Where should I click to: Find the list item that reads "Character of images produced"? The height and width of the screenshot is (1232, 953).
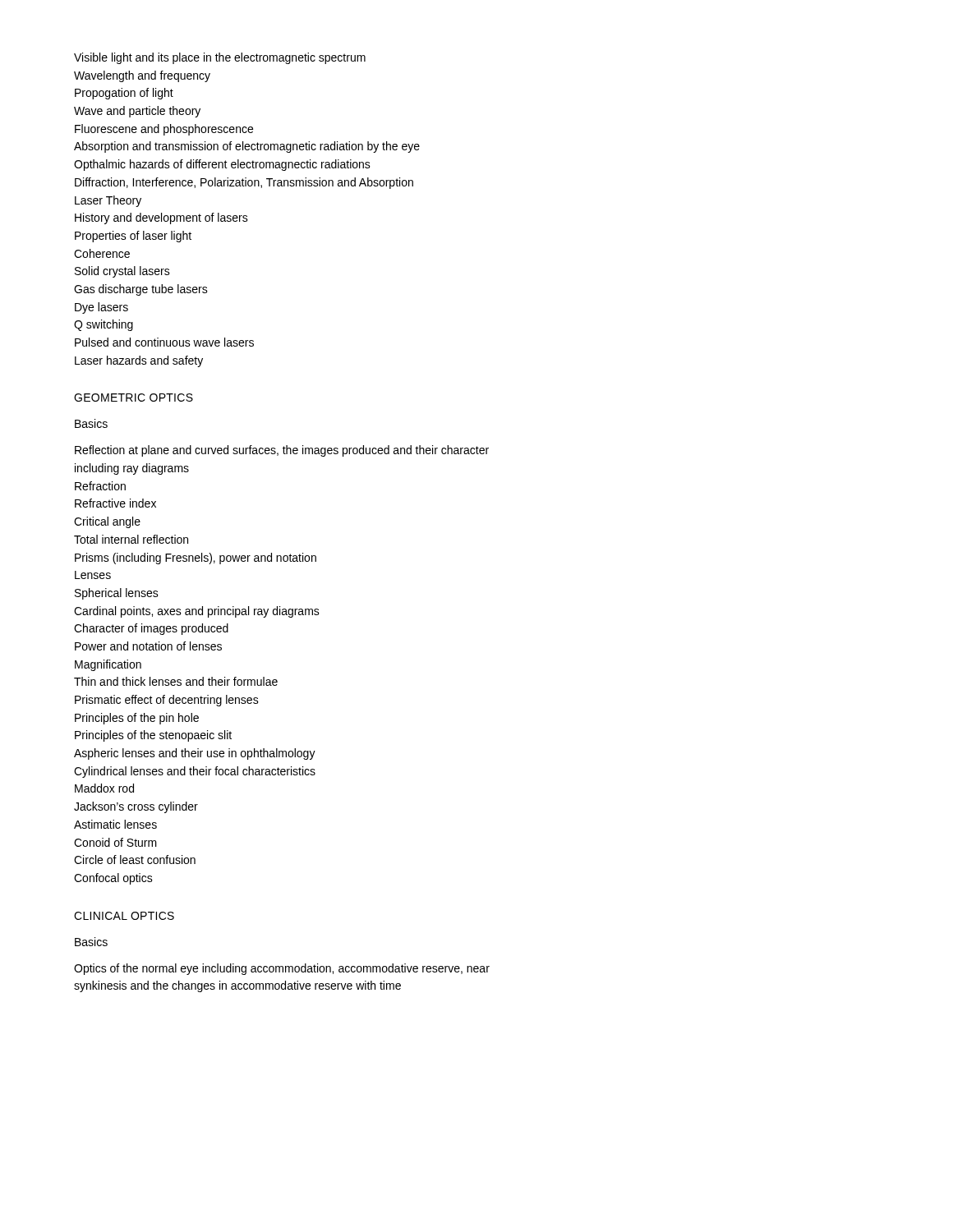(x=151, y=629)
